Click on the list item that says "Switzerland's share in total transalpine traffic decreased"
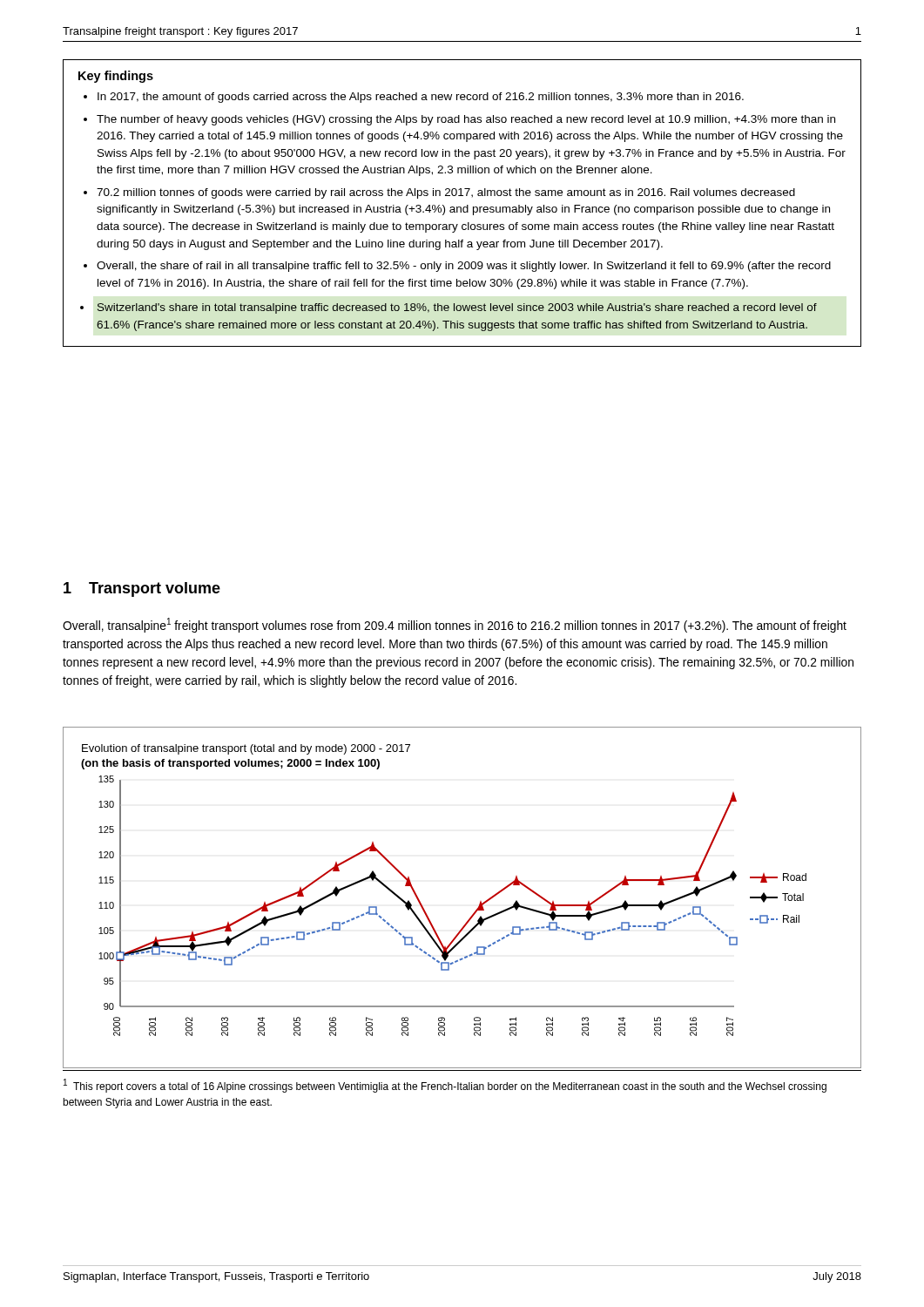The image size is (924, 1307). coord(457,316)
